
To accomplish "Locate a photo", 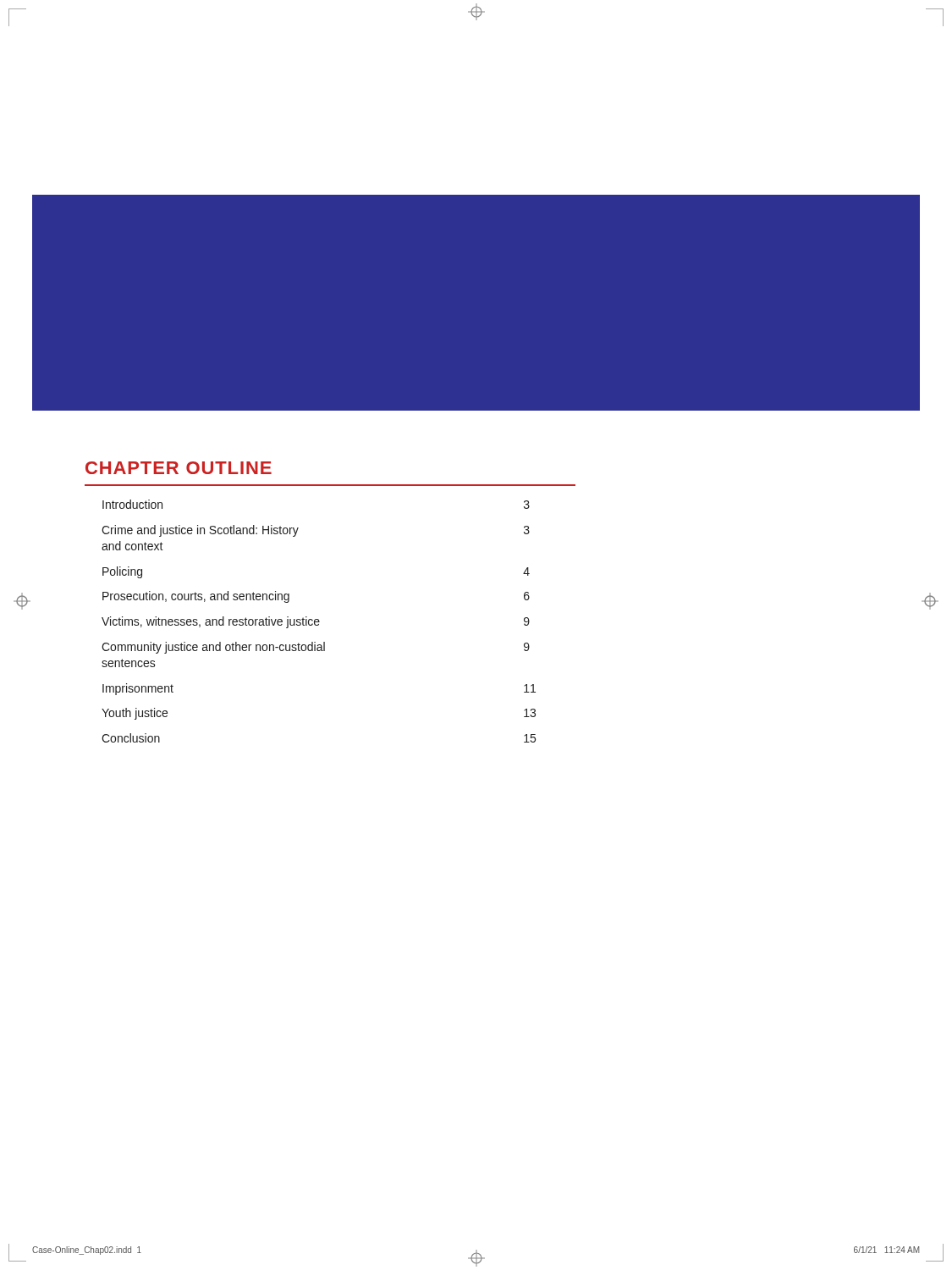I will (476, 303).
